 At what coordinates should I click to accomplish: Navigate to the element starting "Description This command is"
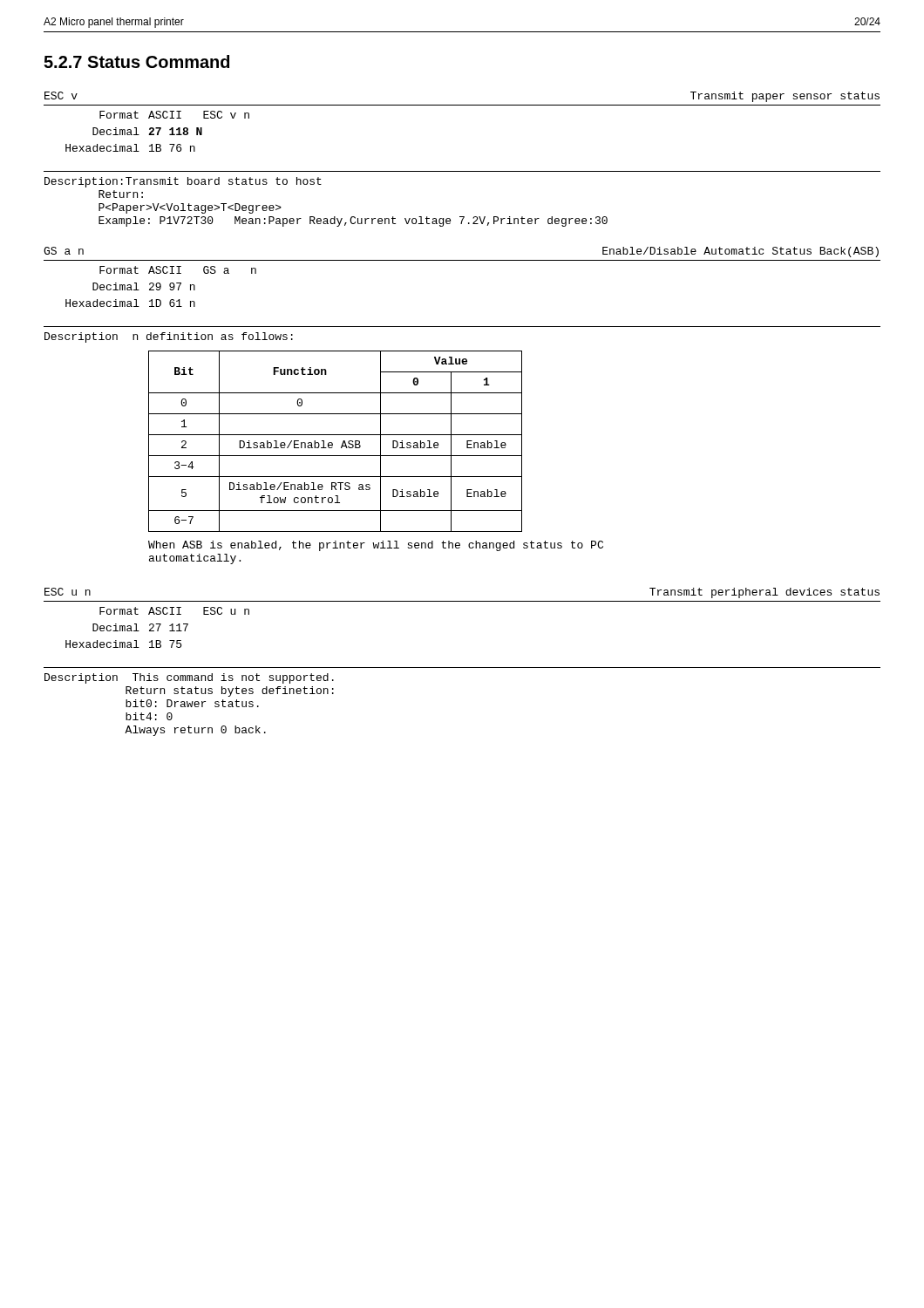190,704
